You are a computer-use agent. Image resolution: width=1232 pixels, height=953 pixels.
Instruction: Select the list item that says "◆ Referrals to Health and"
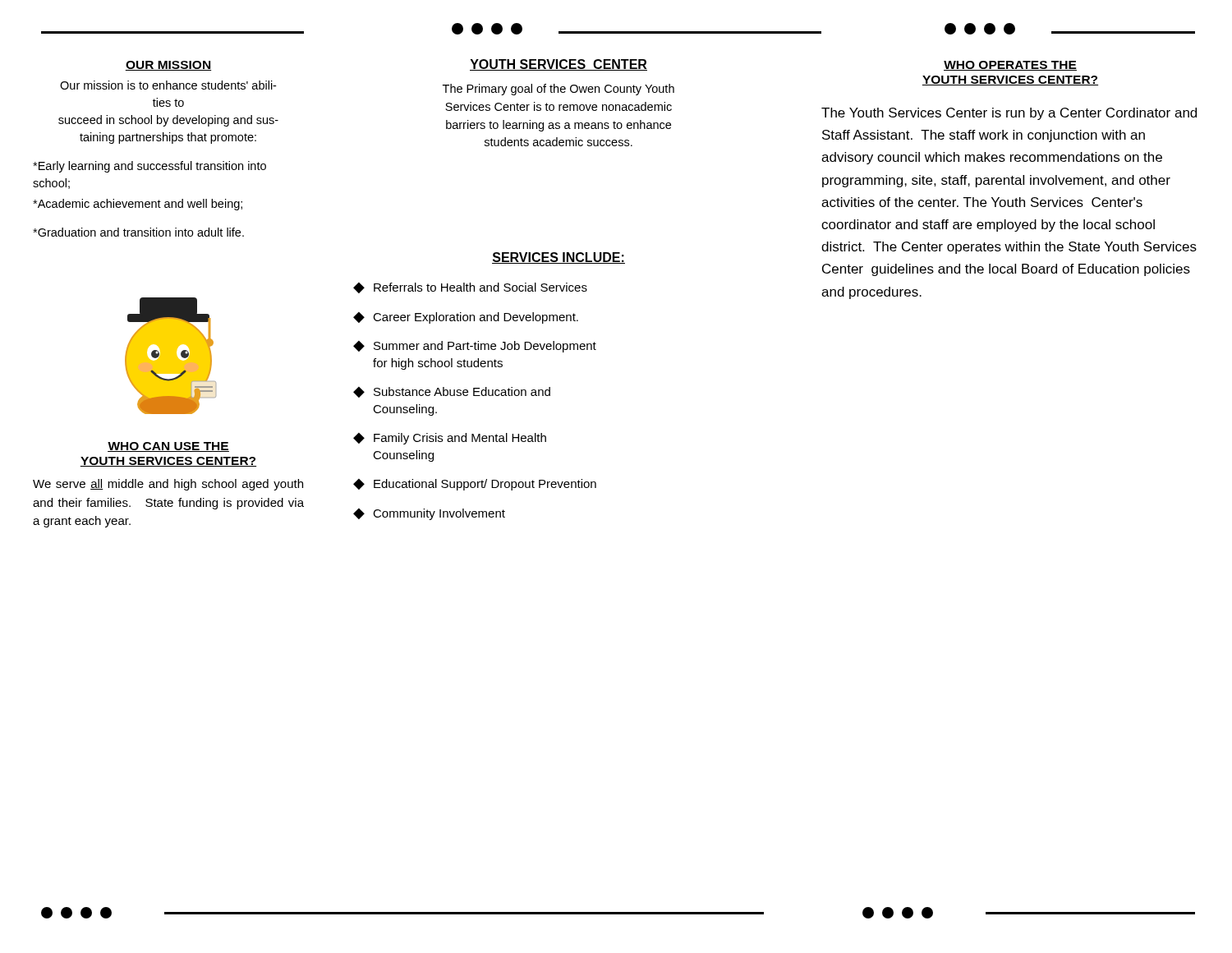470,287
